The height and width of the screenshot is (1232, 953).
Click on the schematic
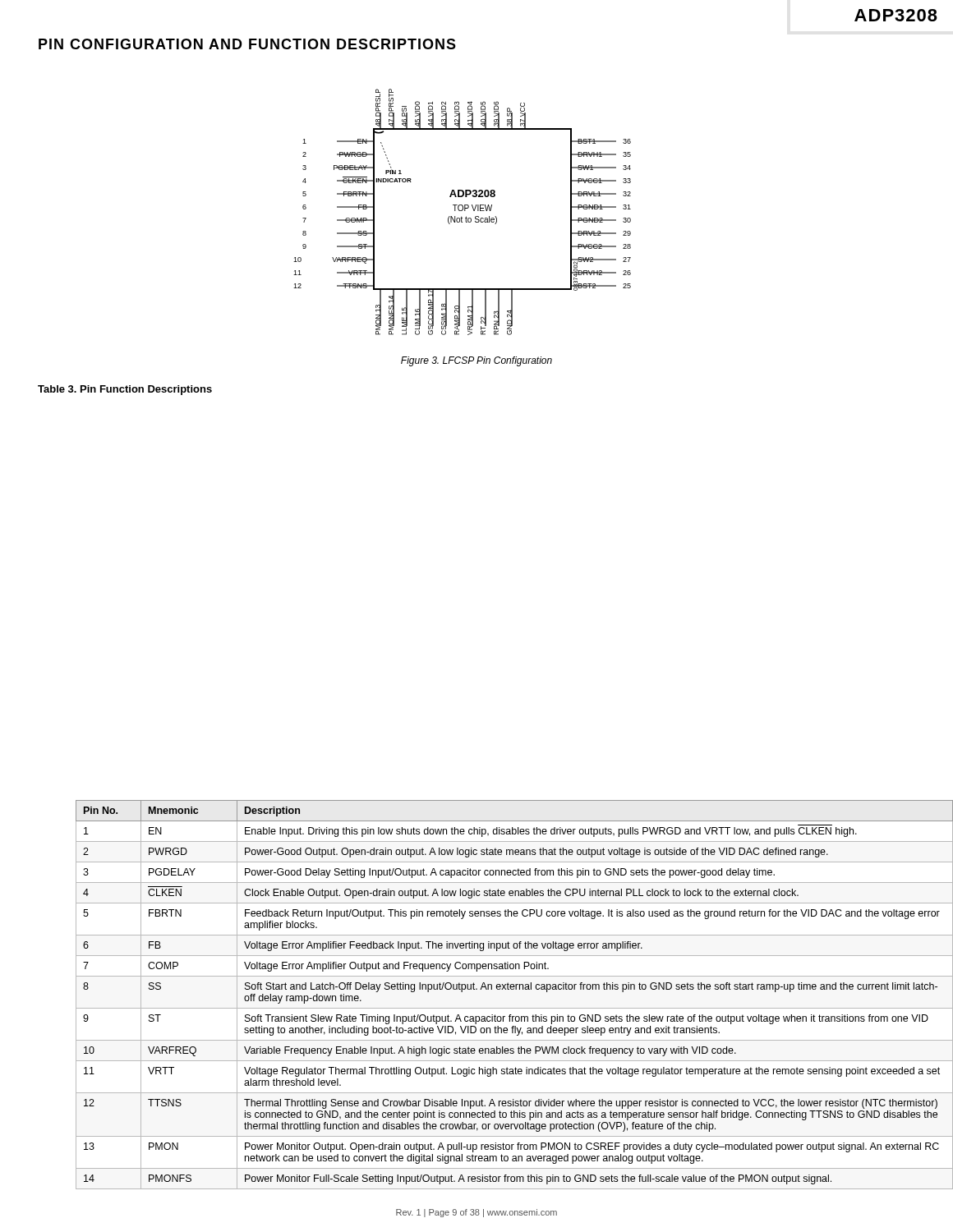coord(476,205)
